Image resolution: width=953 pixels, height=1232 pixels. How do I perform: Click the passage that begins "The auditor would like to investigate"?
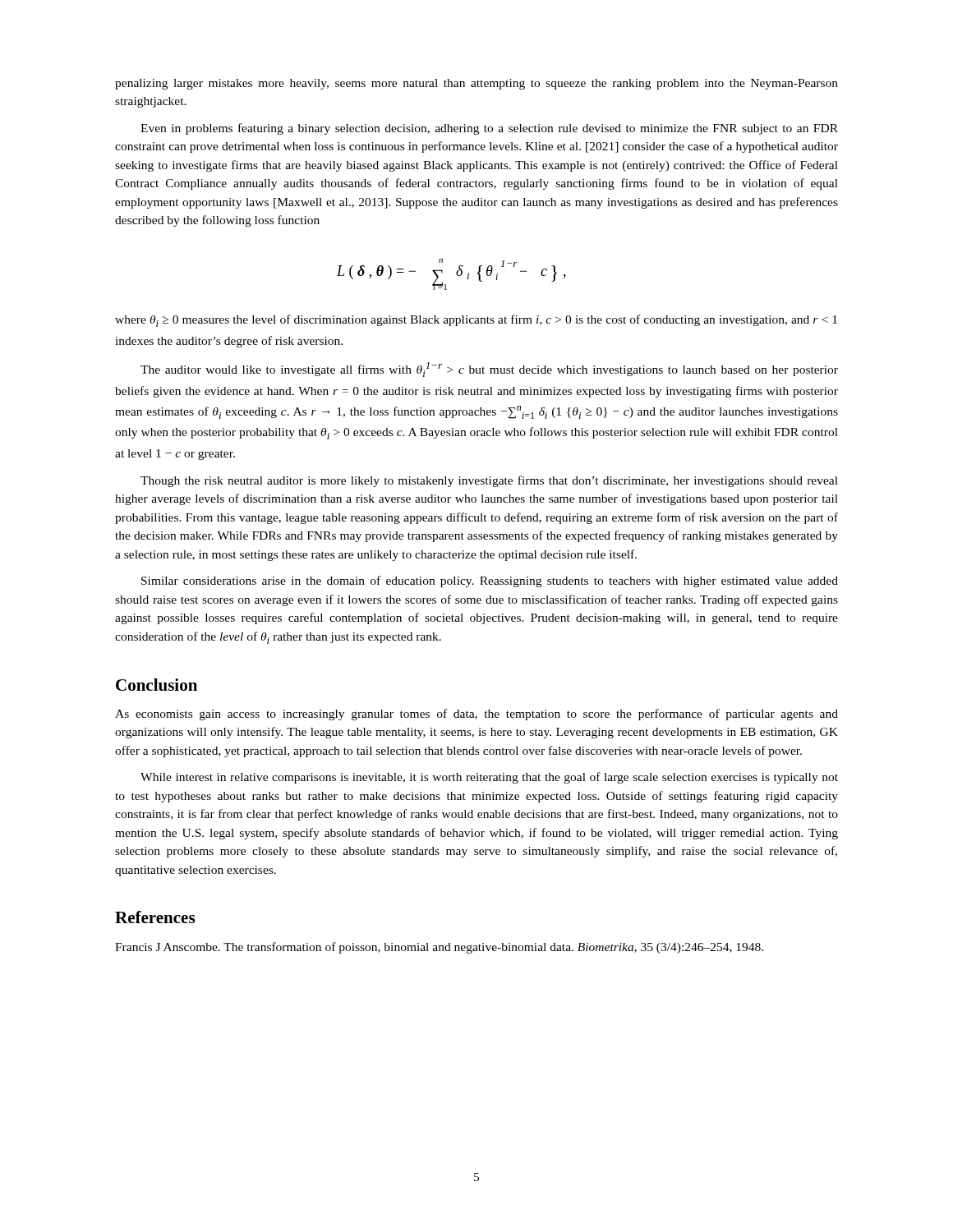pos(476,411)
